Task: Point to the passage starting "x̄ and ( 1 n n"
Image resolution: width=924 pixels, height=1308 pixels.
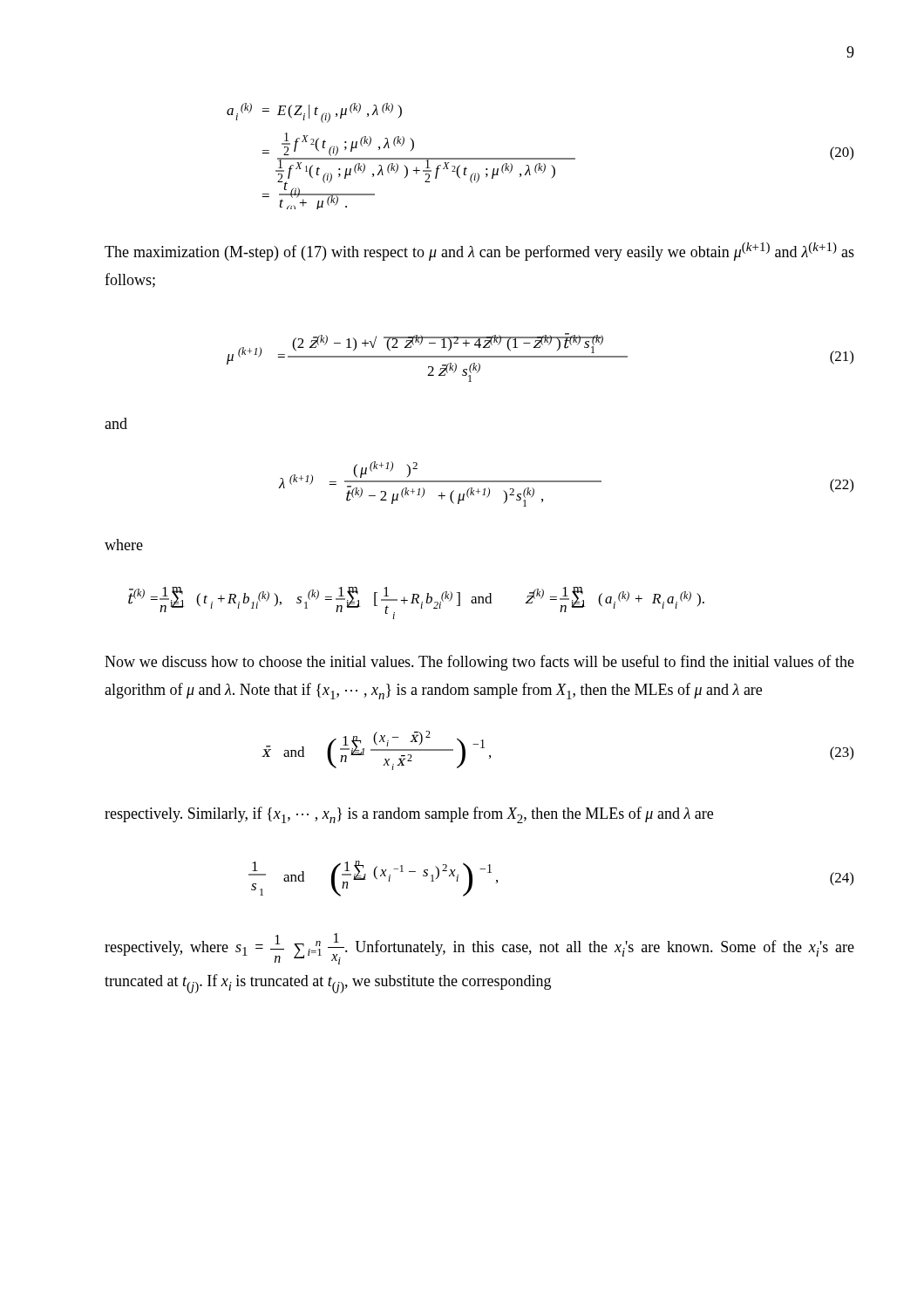Action: [x=357, y=750]
